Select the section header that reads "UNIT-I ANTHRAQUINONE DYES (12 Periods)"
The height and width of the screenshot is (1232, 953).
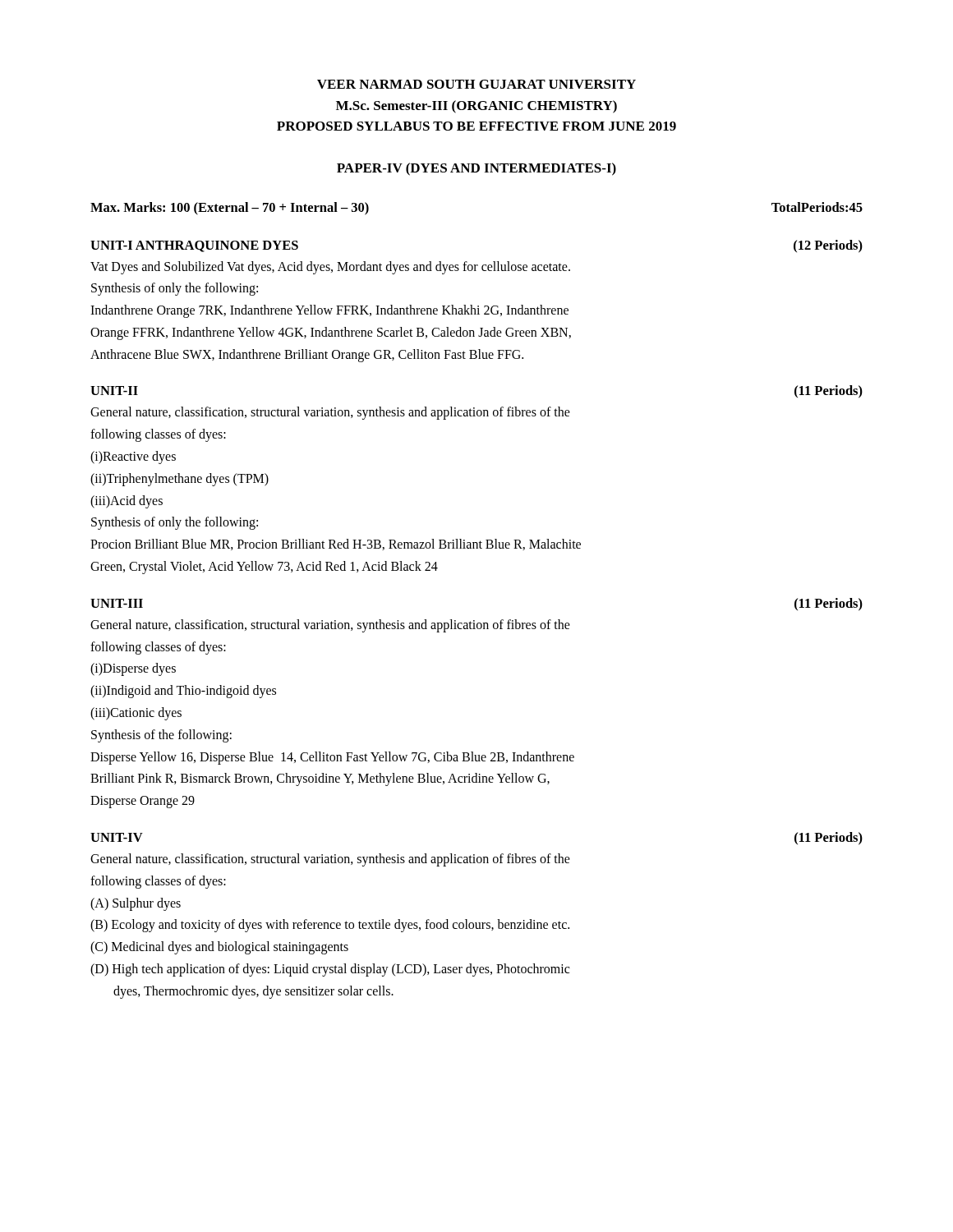point(208,246)
